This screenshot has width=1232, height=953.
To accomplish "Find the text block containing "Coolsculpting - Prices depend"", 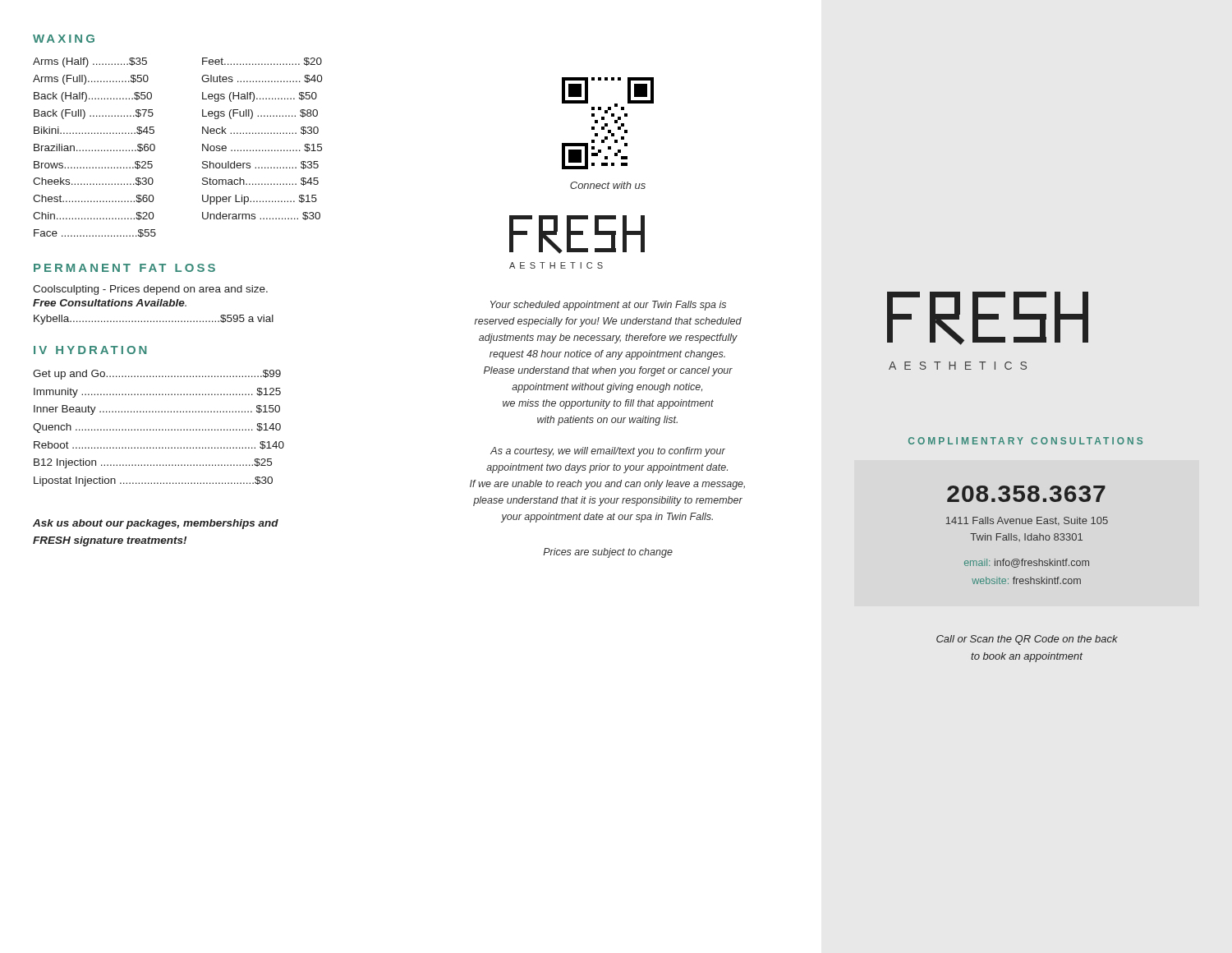I will coord(151,289).
